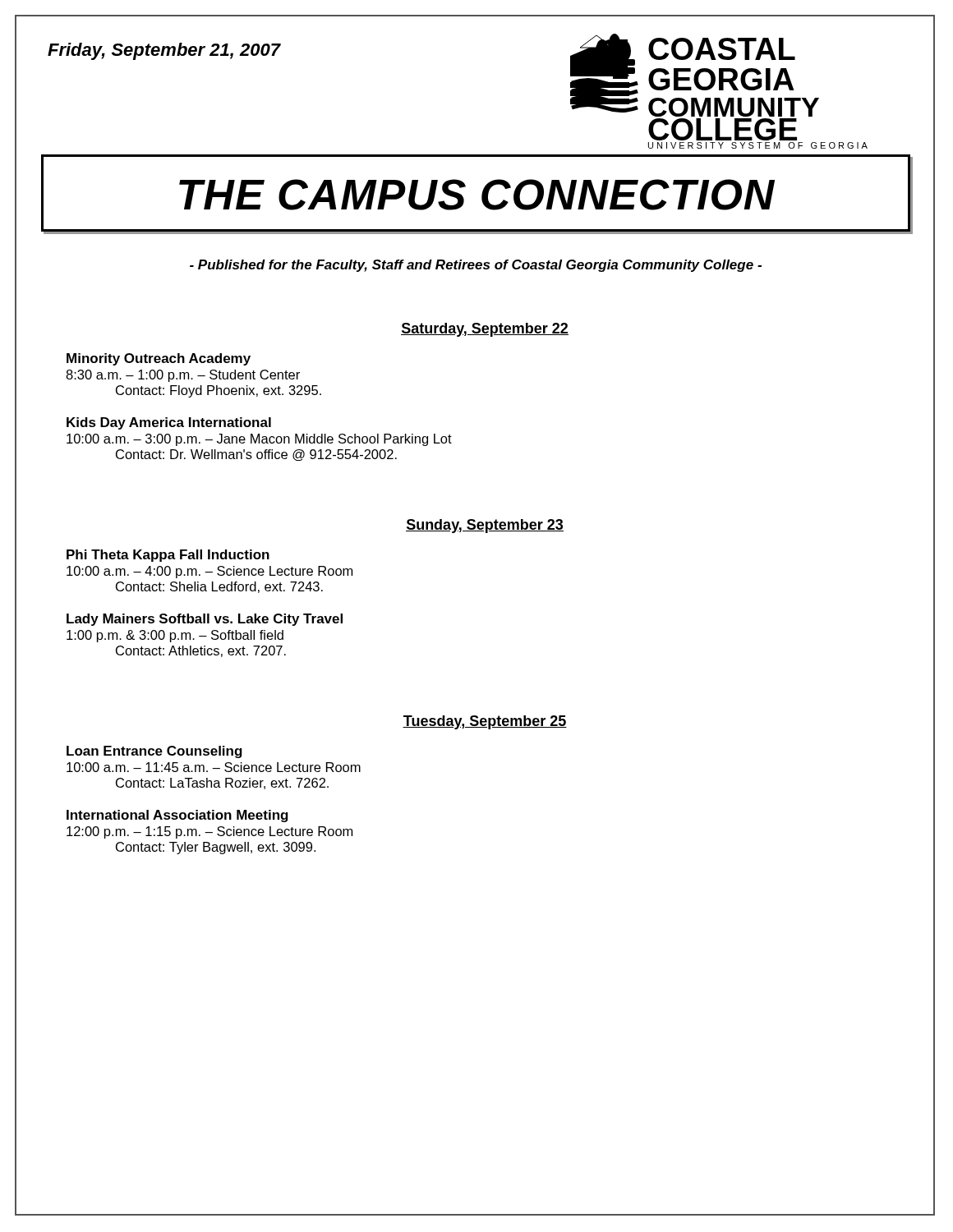Click on the text starting "Sunday, September 23"
This screenshot has height=1232, width=953.
point(485,525)
